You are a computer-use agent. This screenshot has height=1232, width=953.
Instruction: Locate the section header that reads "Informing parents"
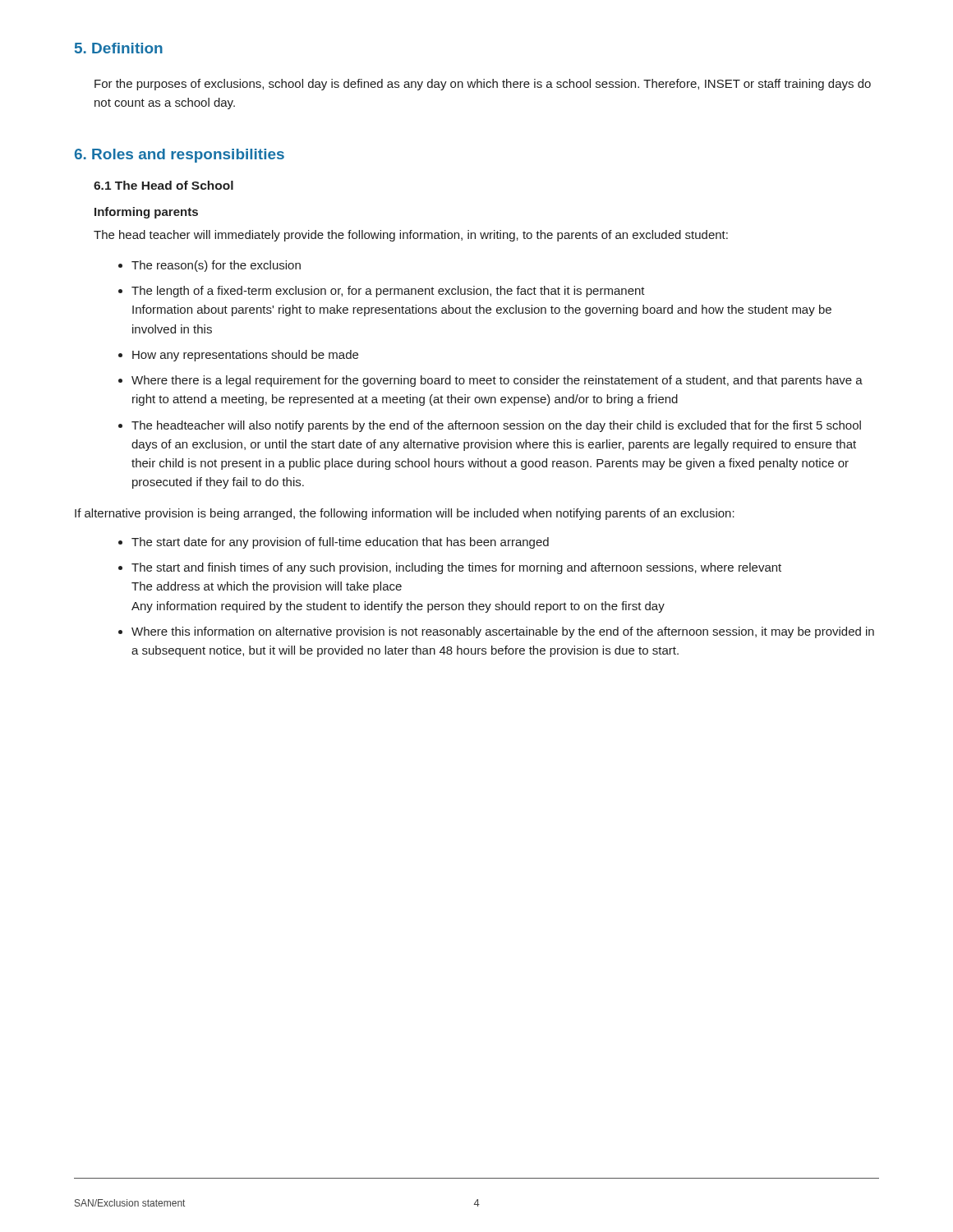click(x=146, y=213)
